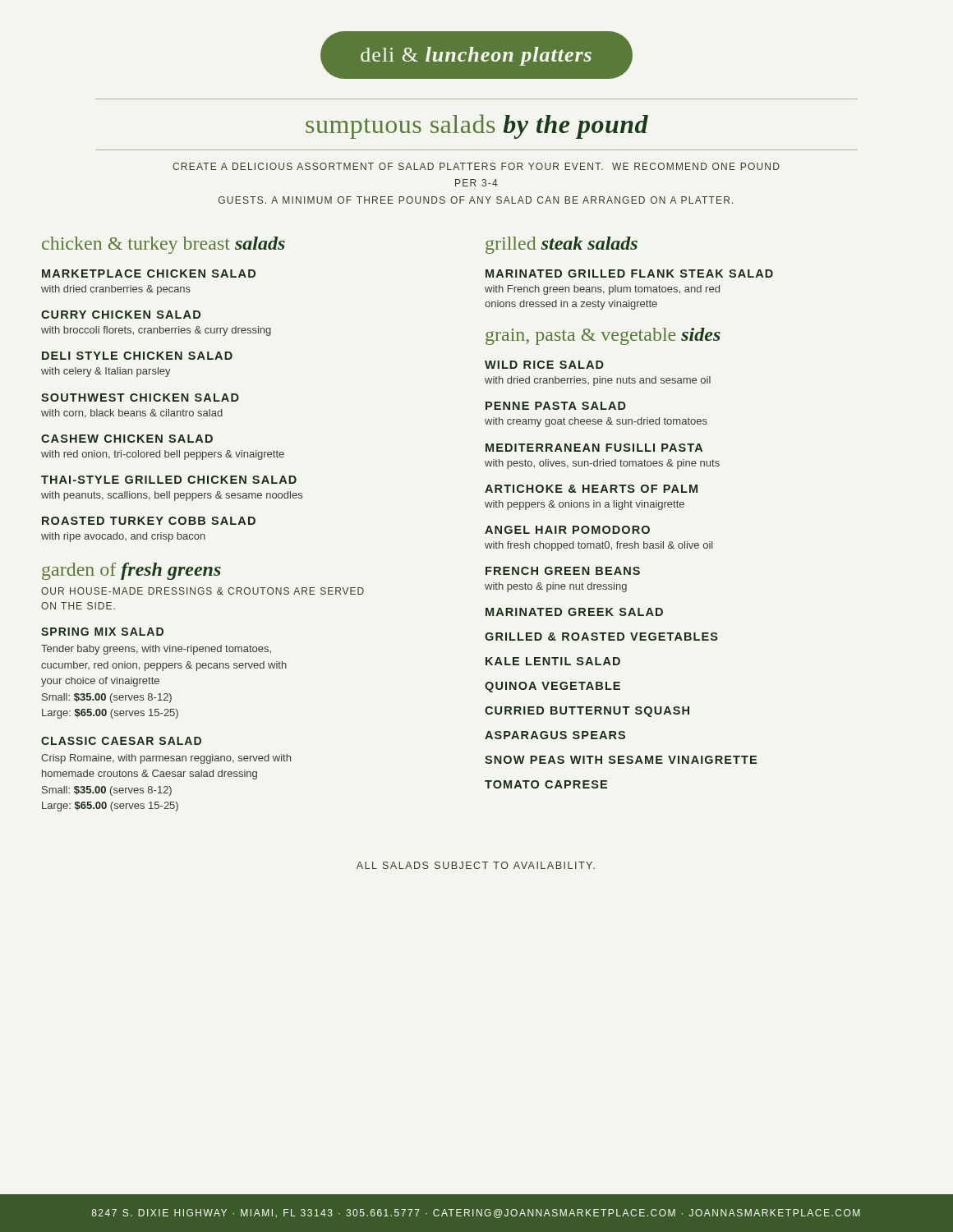Locate the list item containing "THAI-STYLE GRILLED CHICKEN SALAD with peanuts, scallions,"
Screen dimensions: 1232x953
[x=242, y=488]
